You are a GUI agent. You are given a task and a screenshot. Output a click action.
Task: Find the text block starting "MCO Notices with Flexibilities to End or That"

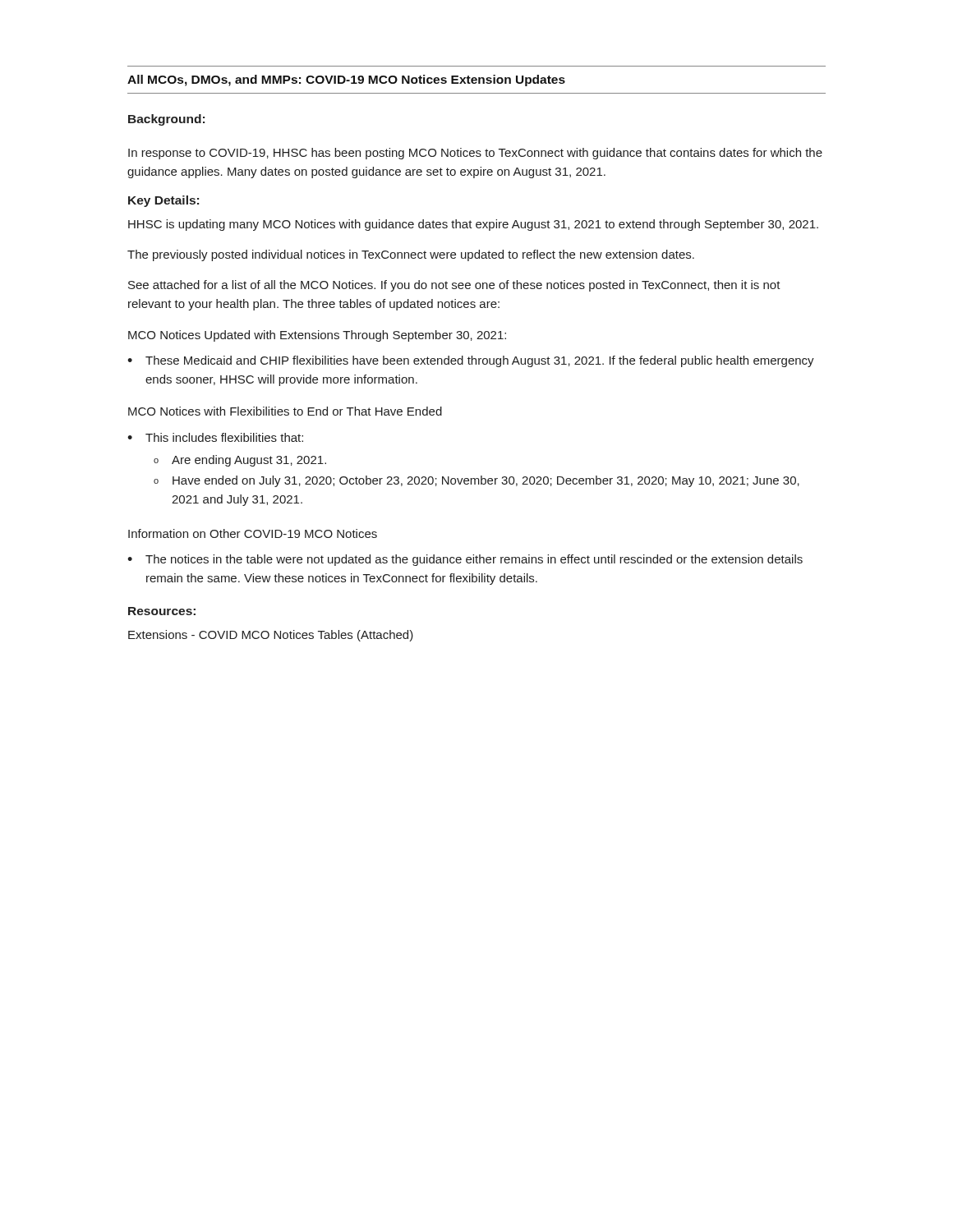(x=285, y=411)
